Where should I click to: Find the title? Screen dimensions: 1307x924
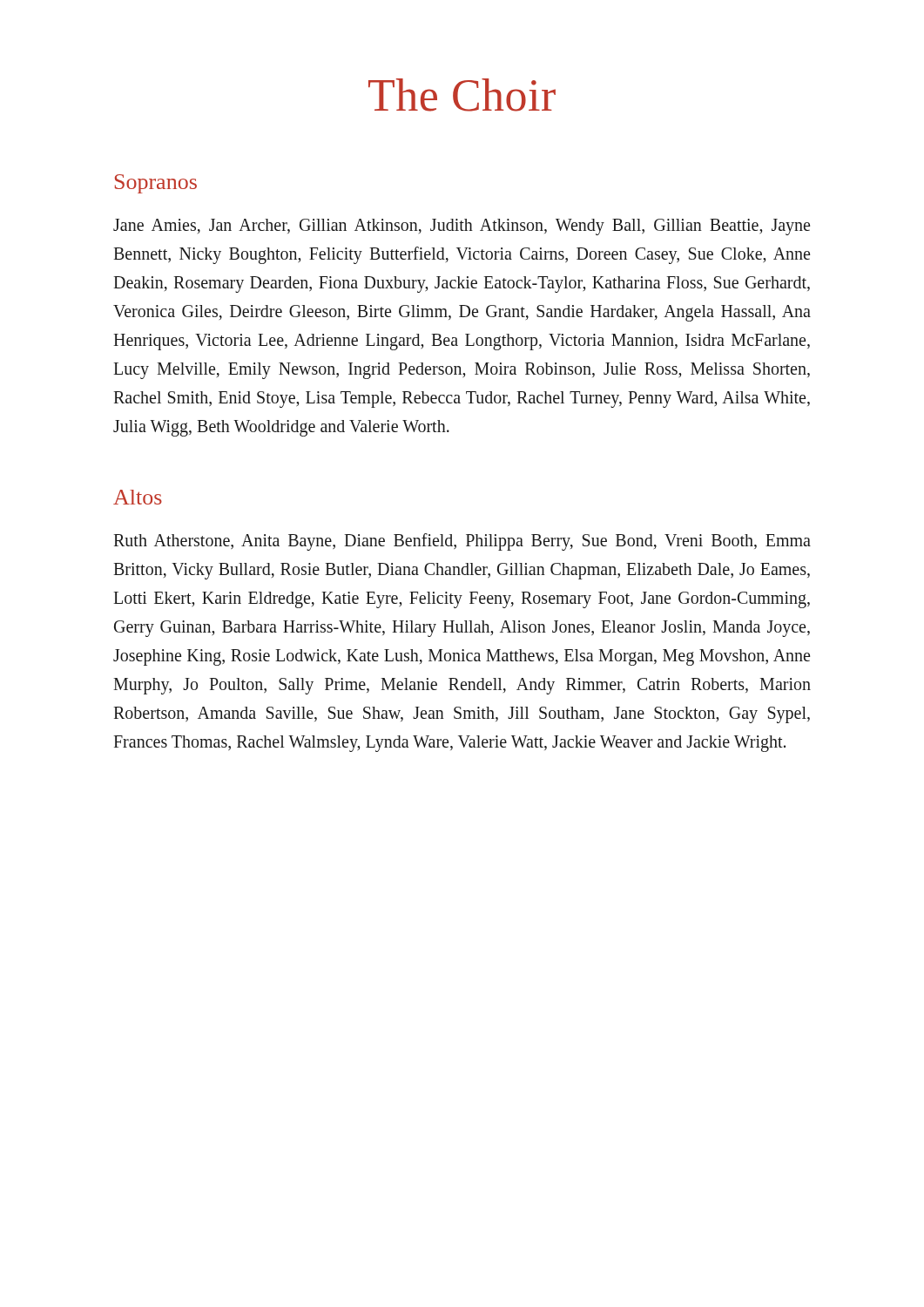pos(462,95)
